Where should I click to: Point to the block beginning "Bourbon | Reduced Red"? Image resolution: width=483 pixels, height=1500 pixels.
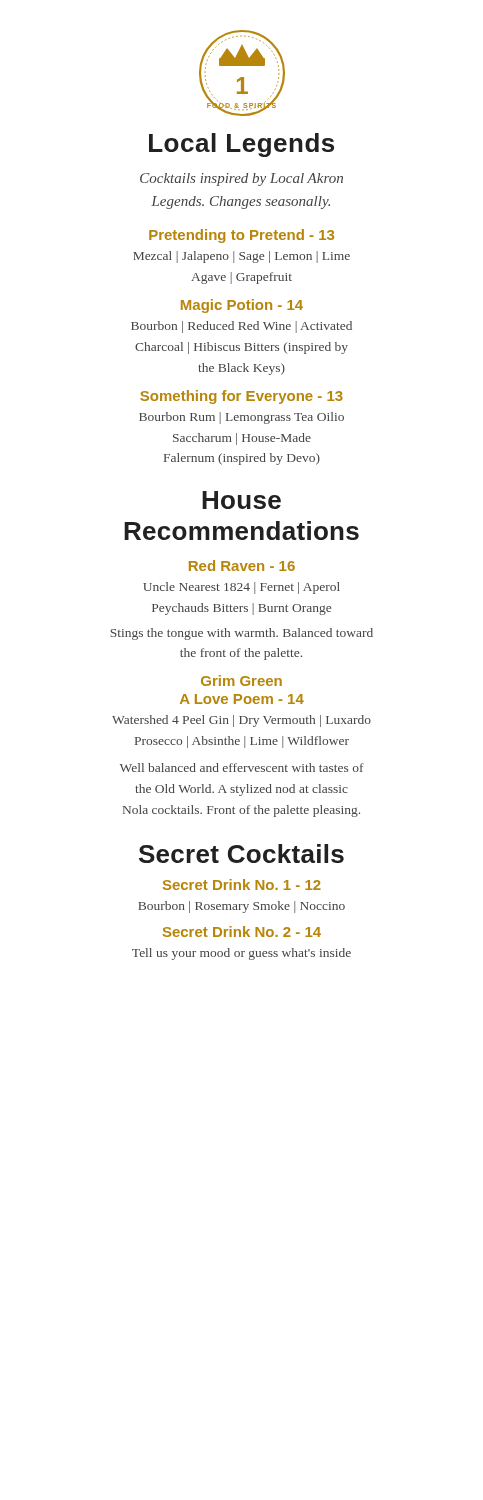pos(242,346)
